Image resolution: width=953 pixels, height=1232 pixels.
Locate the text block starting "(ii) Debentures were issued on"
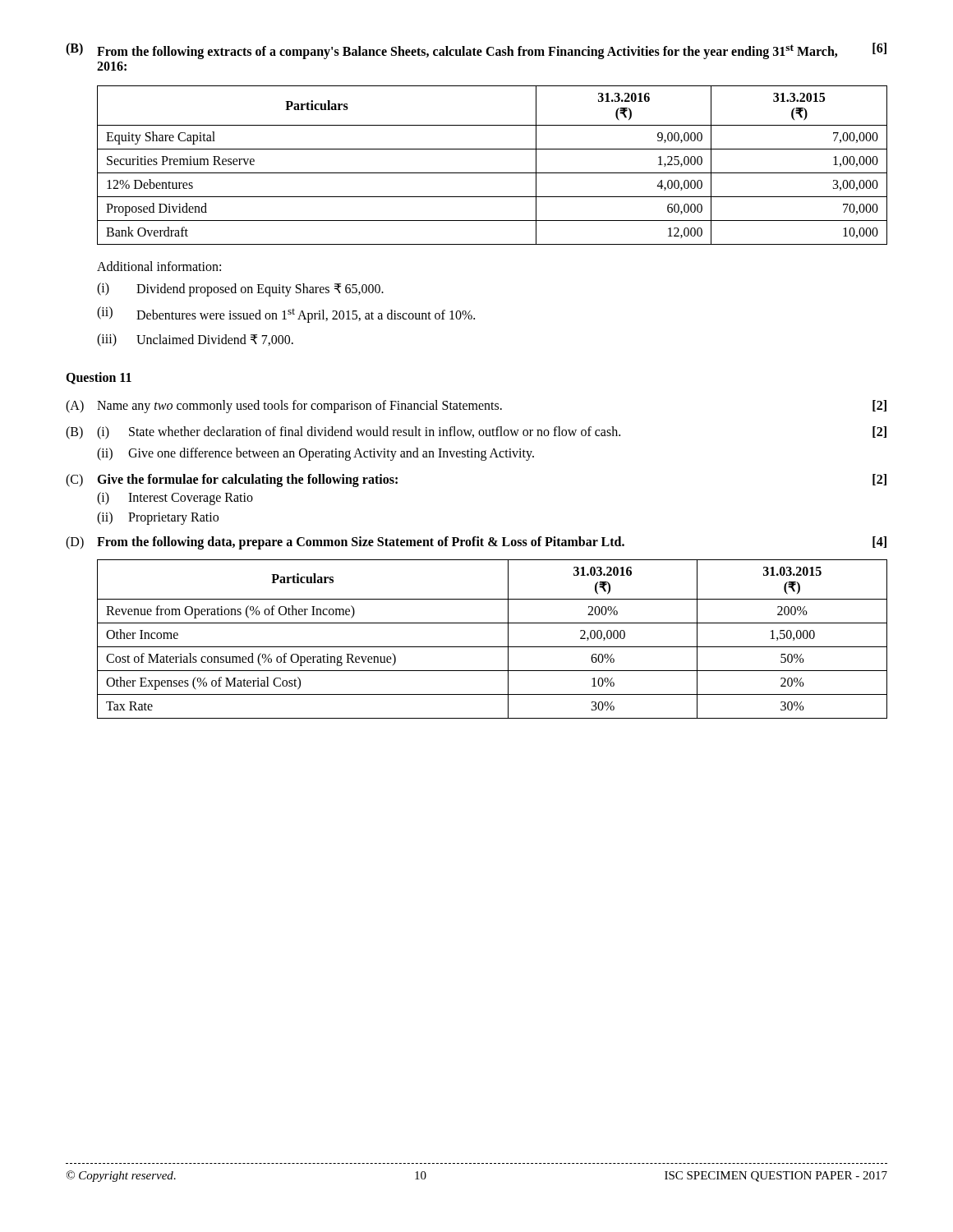pyautogui.click(x=286, y=314)
